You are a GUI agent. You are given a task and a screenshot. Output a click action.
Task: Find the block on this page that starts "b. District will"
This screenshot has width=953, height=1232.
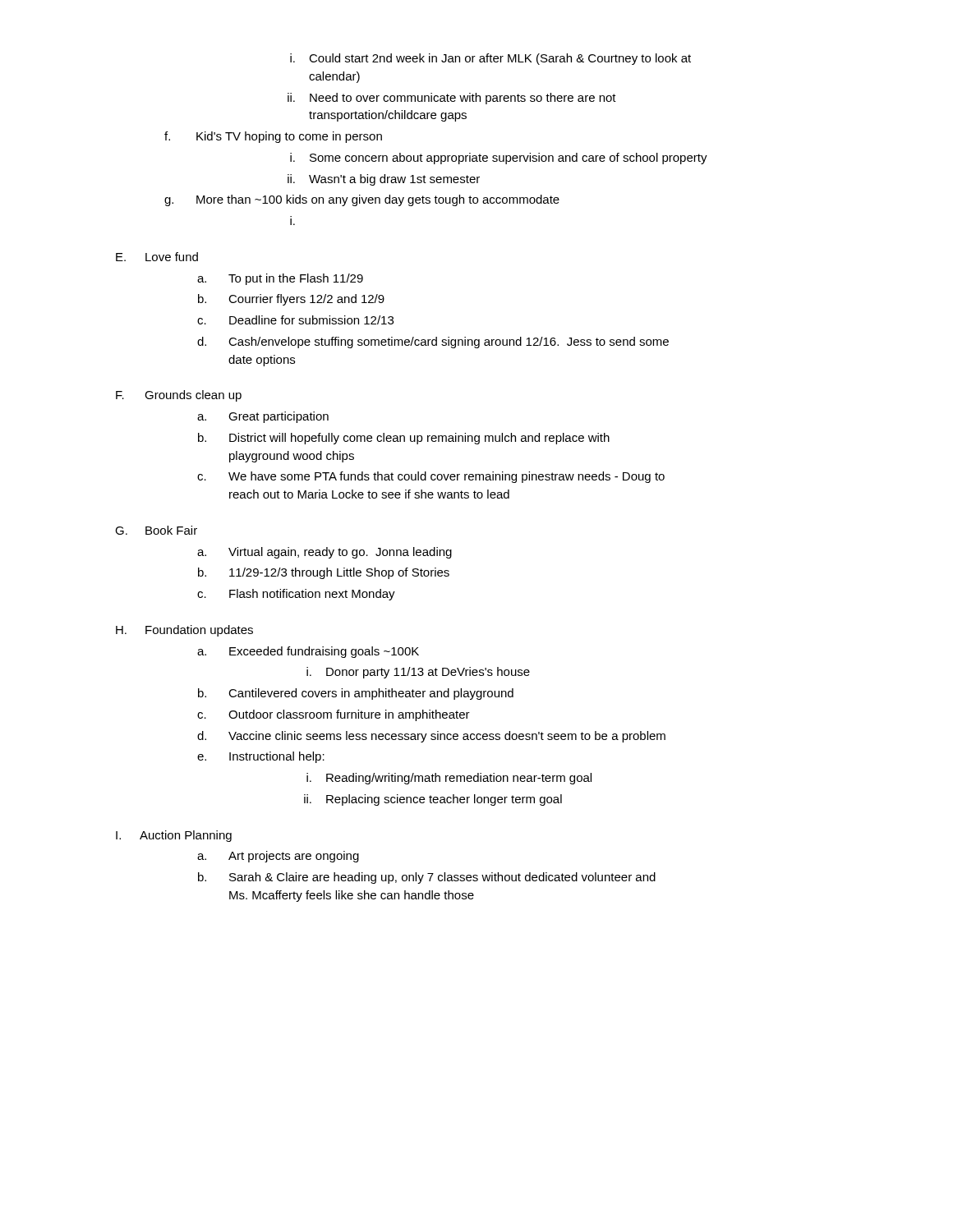(404, 446)
